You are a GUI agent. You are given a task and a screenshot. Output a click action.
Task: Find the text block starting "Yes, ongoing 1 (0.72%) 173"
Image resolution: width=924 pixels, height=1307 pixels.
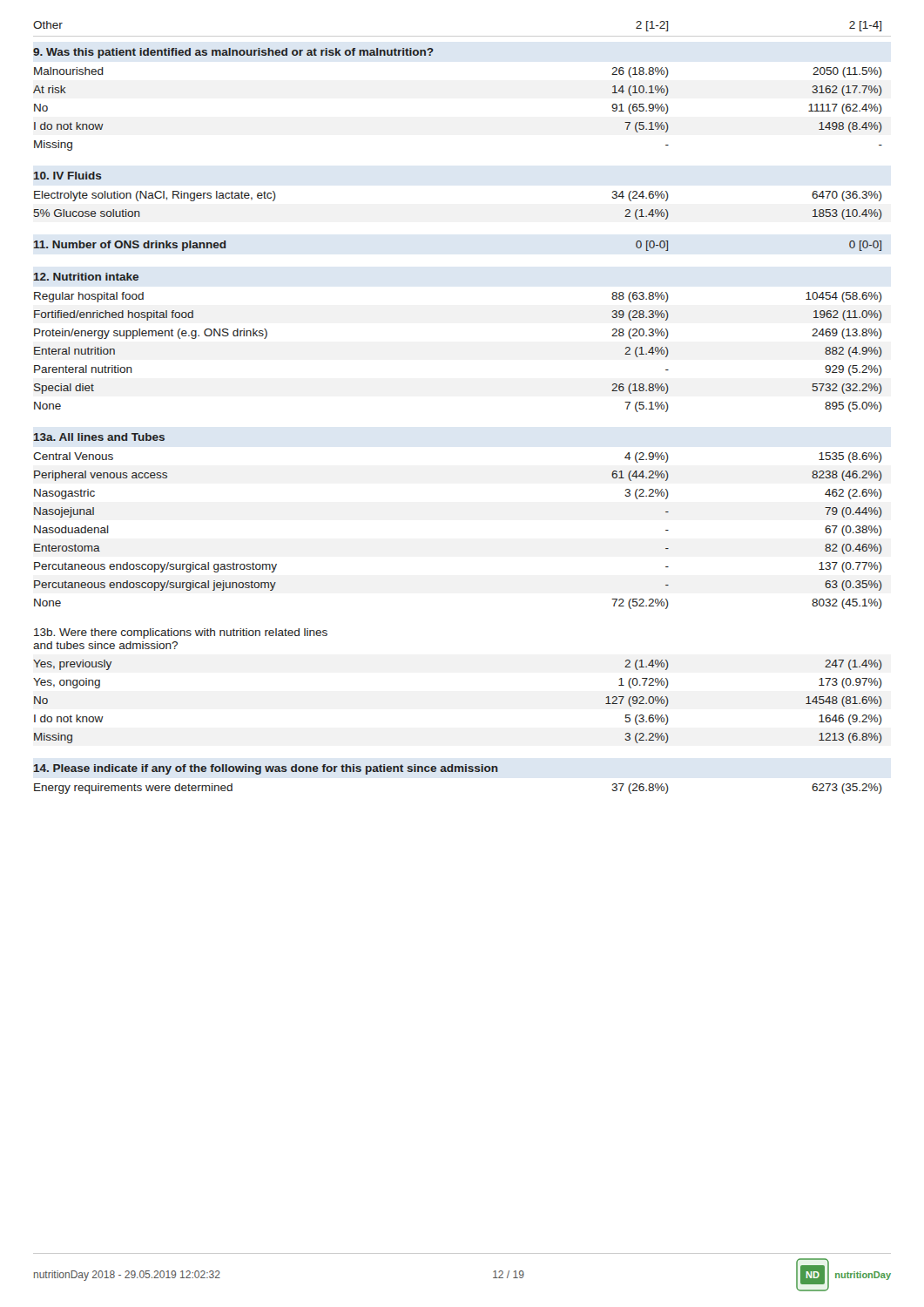pos(67,683)
